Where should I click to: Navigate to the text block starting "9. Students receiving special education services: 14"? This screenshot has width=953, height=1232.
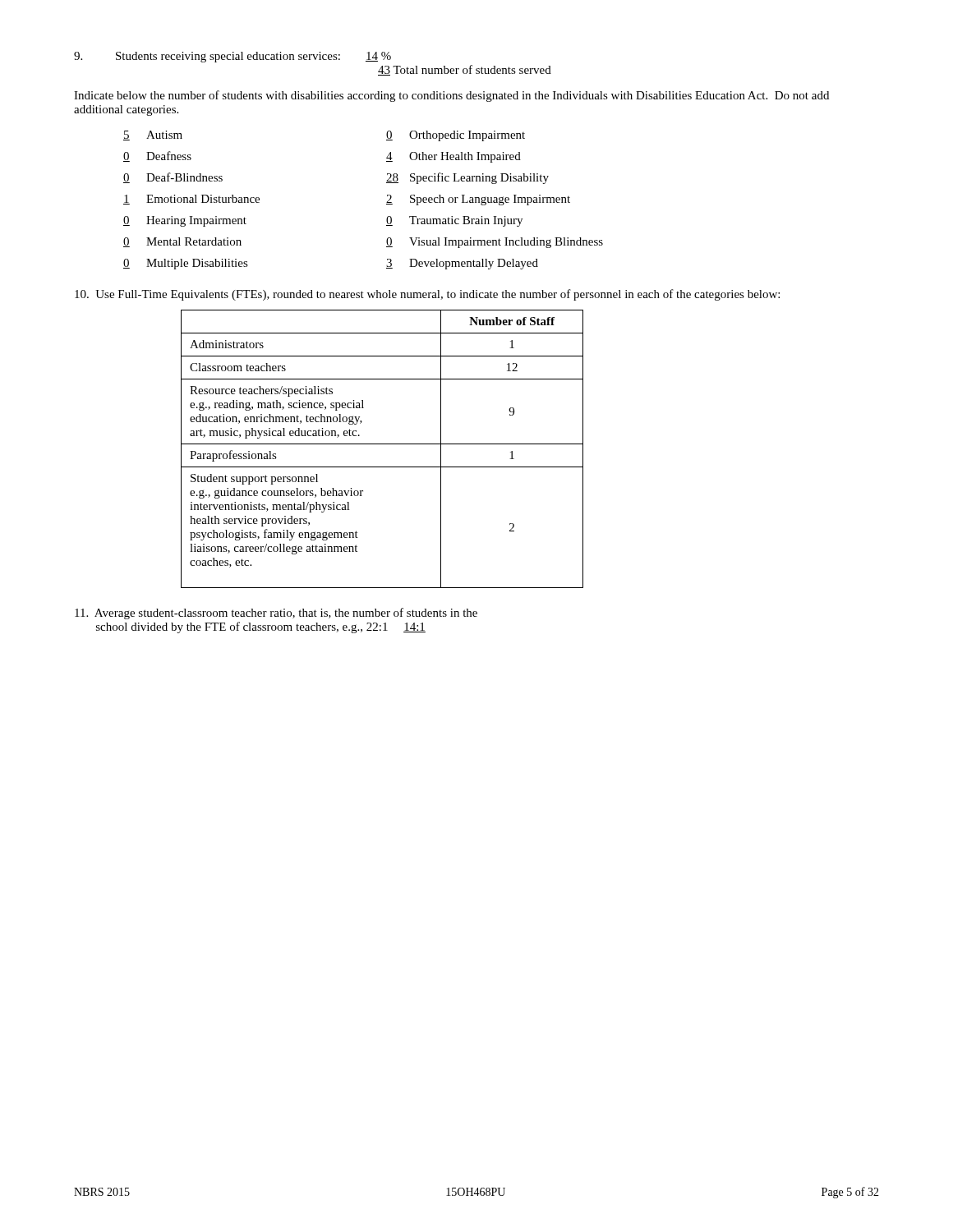tap(476, 63)
